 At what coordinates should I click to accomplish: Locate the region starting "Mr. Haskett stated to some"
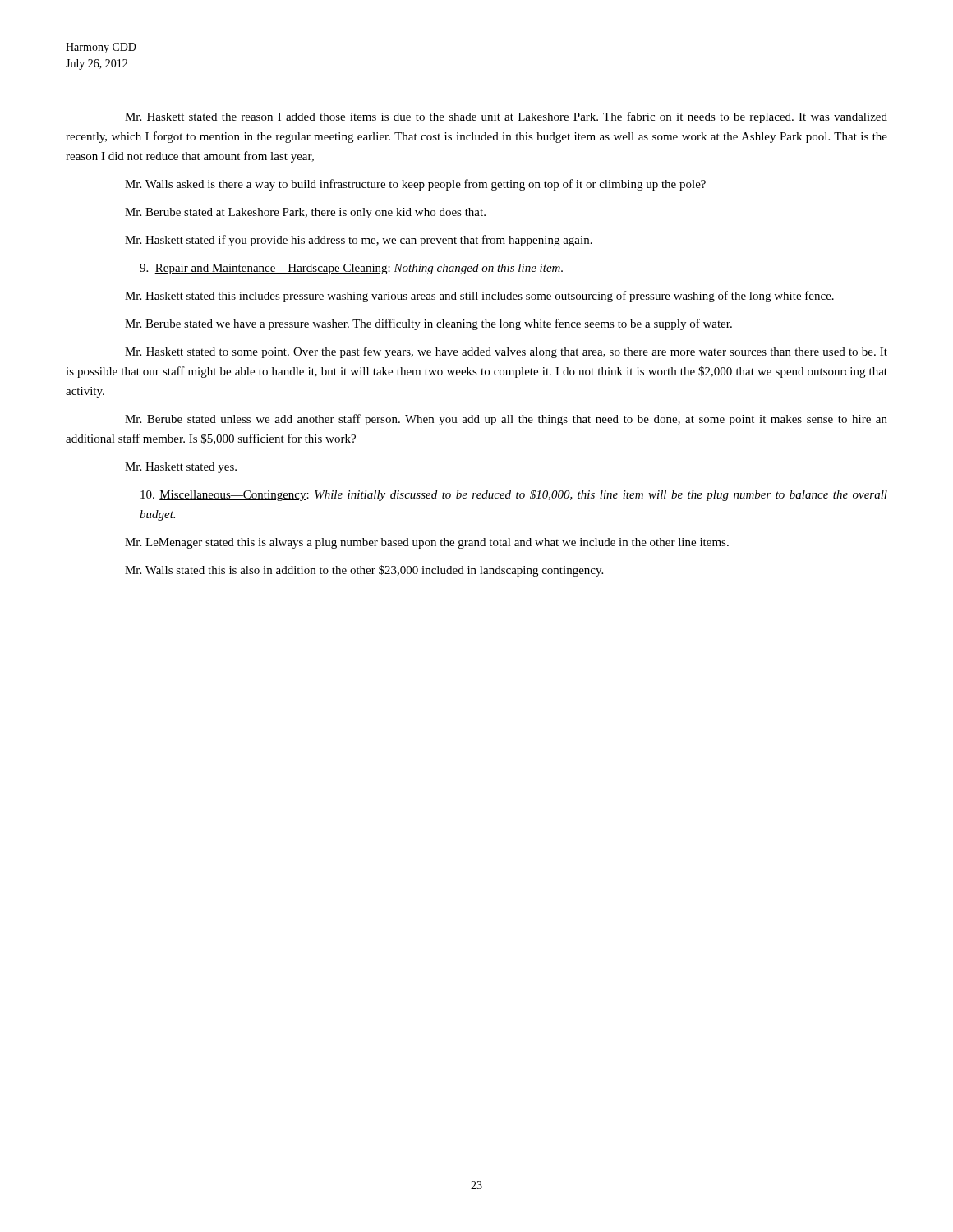[476, 371]
